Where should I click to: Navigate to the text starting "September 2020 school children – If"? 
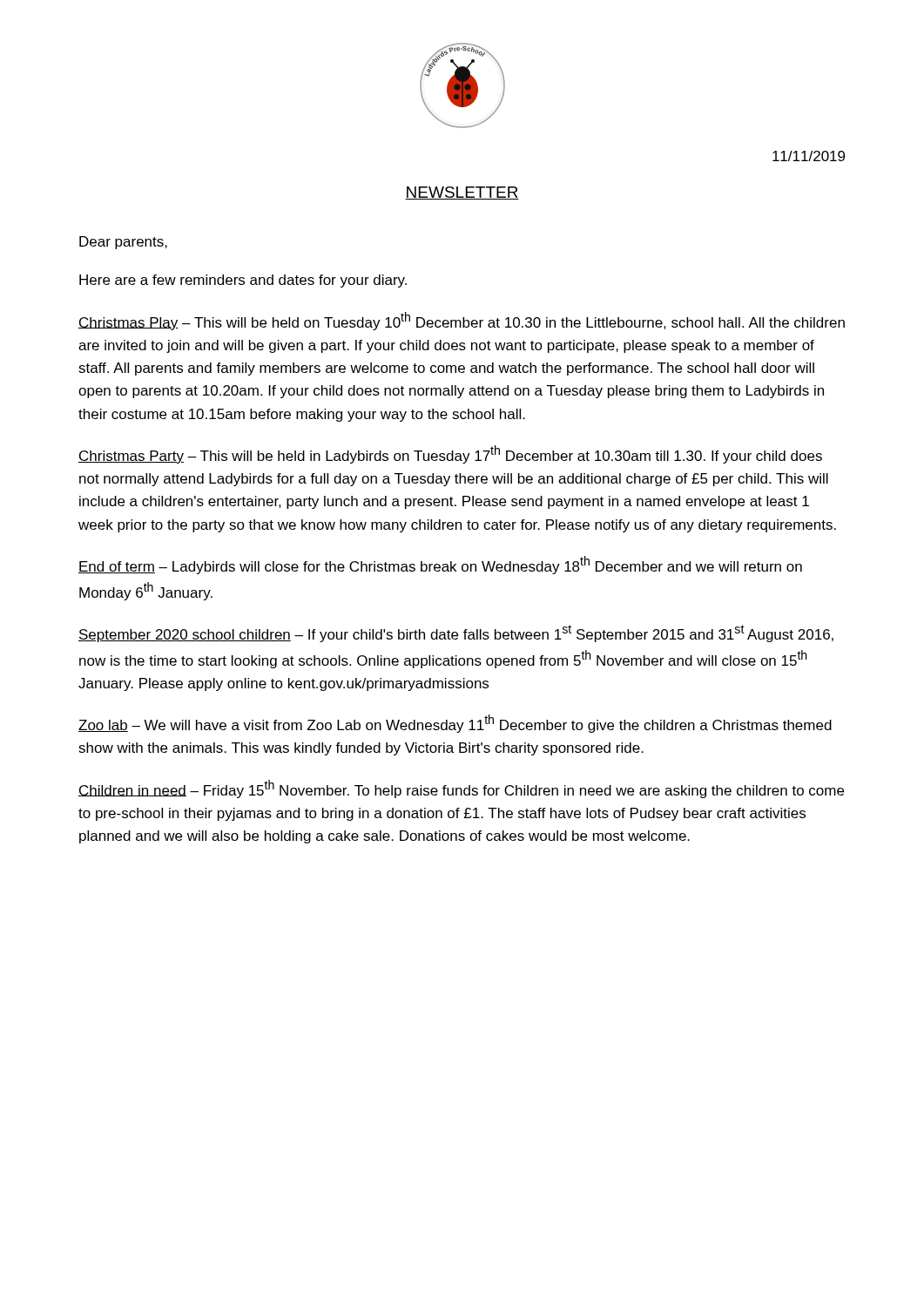coord(462,658)
